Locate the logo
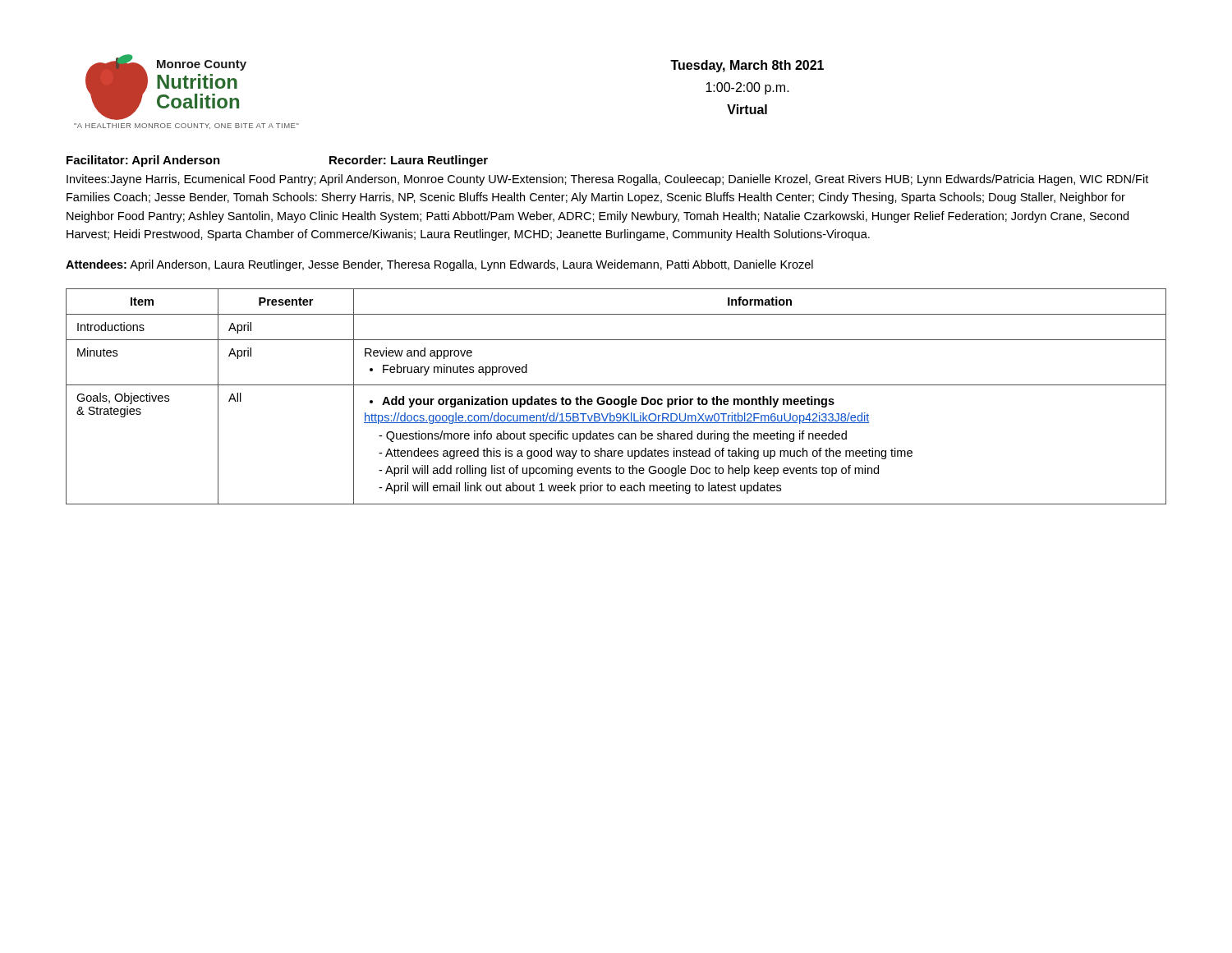 (x=197, y=85)
